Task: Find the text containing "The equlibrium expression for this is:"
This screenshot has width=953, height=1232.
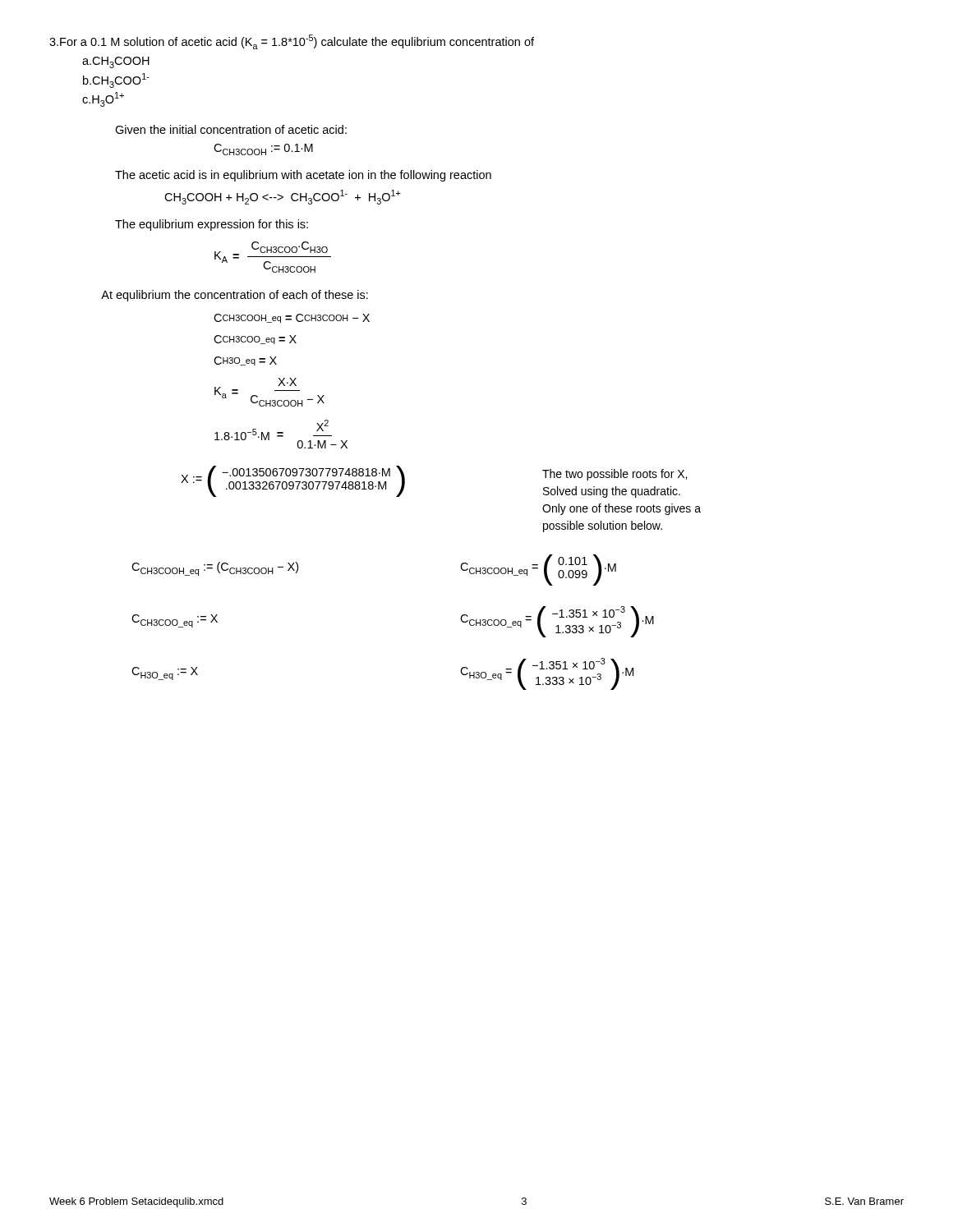Action: pos(212,224)
